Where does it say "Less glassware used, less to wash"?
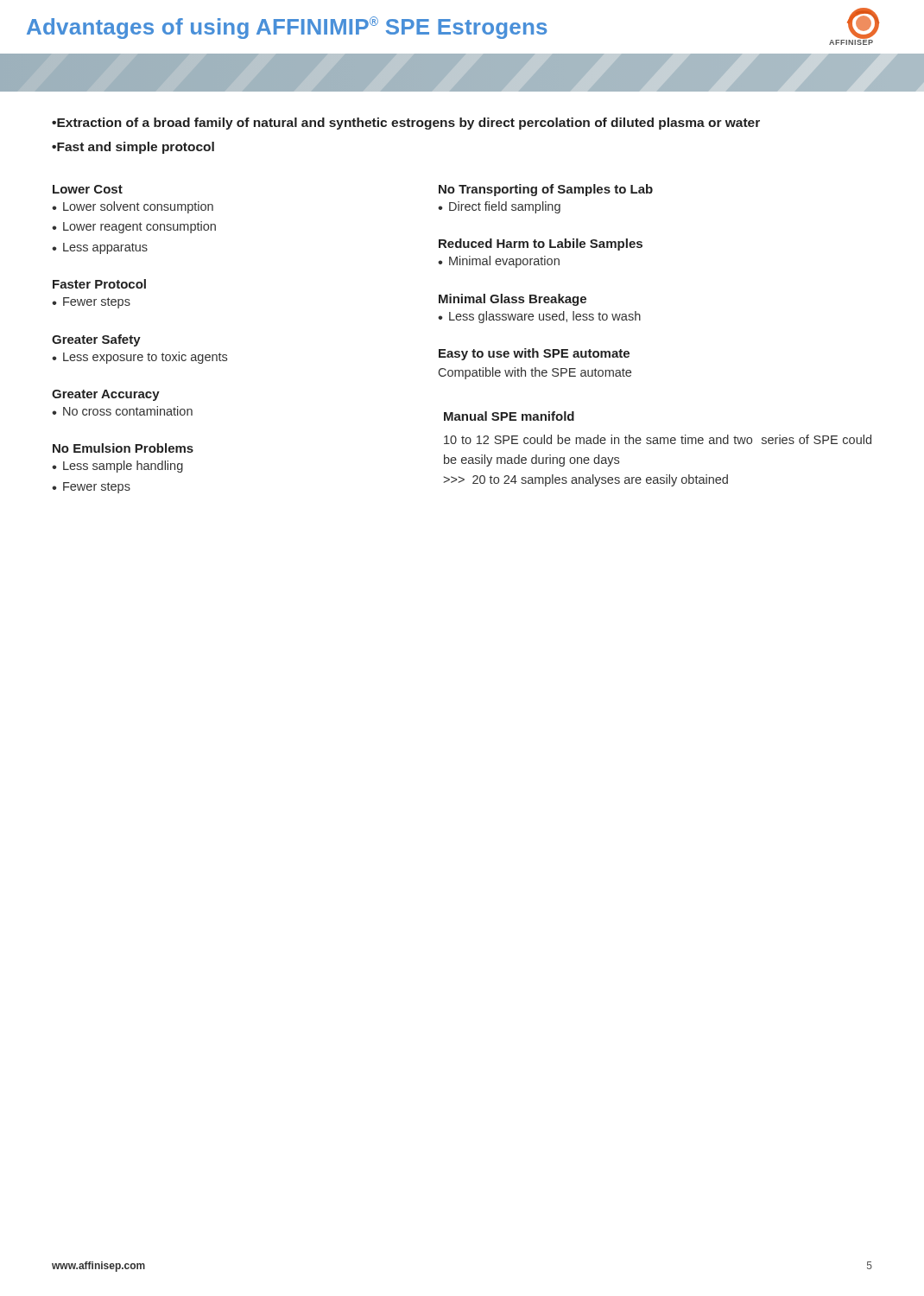The image size is (924, 1296). [x=545, y=316]
